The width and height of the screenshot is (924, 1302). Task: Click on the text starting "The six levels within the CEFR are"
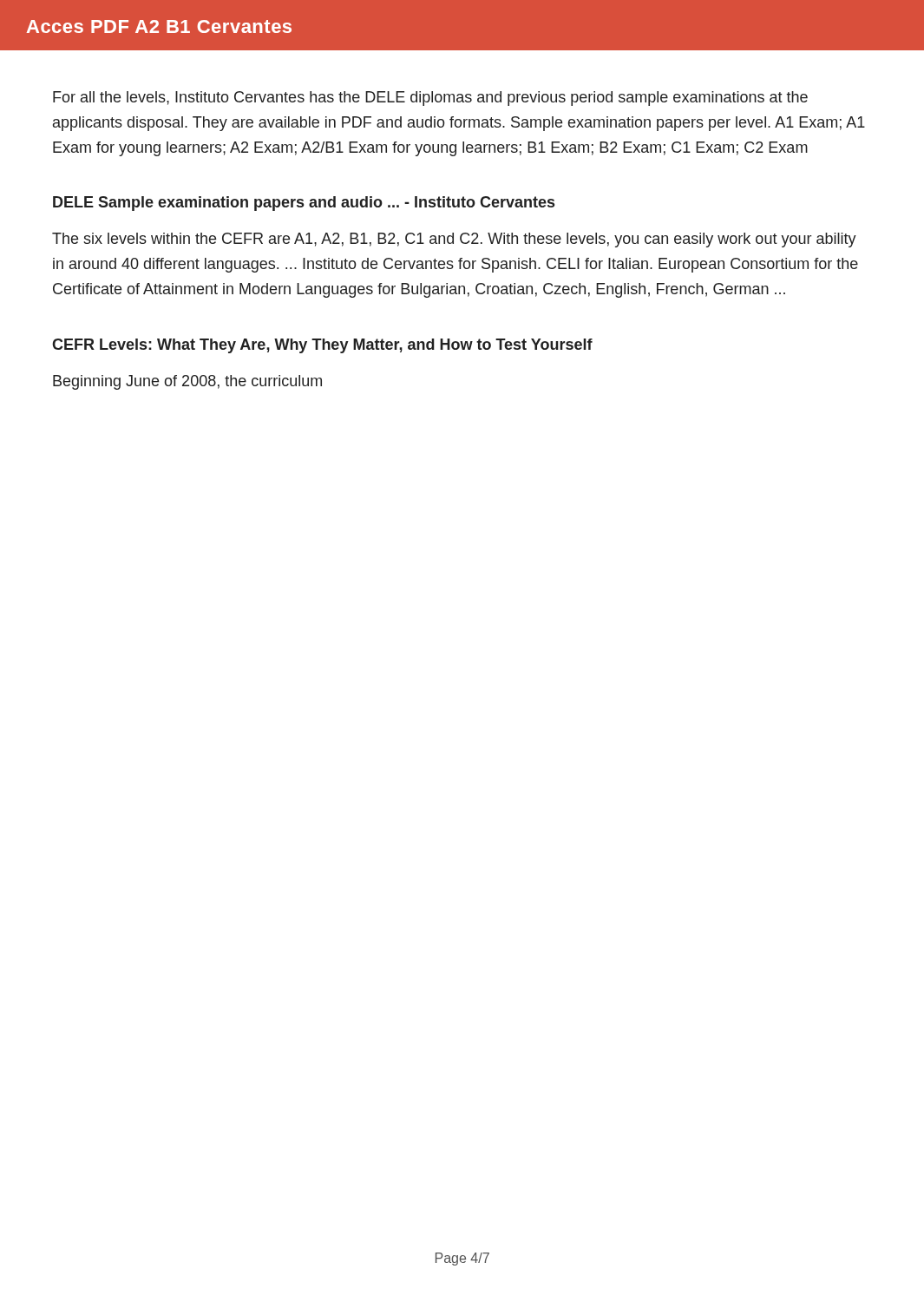[455, 264]
